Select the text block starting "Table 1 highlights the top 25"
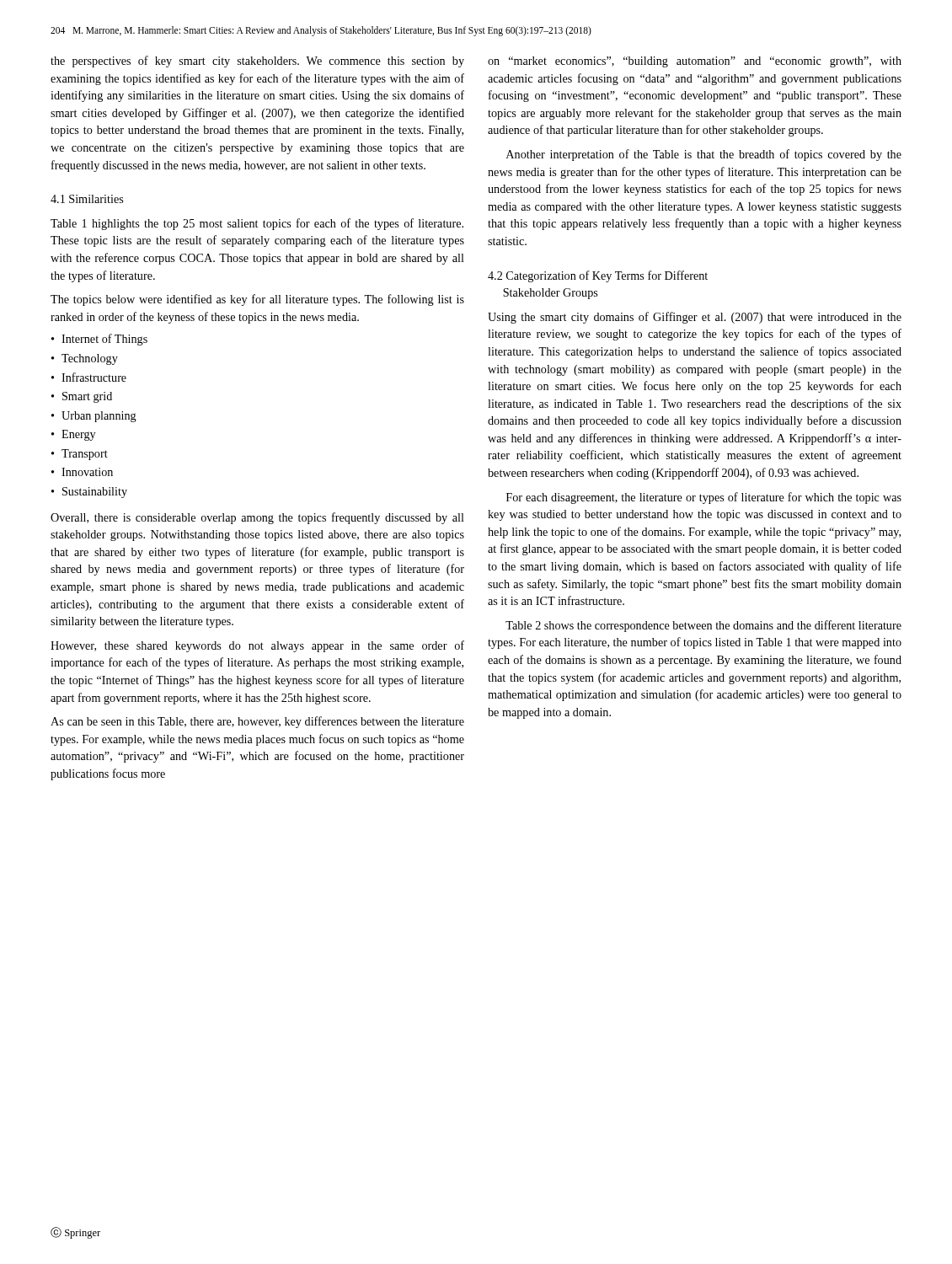 tap(257, 249)
